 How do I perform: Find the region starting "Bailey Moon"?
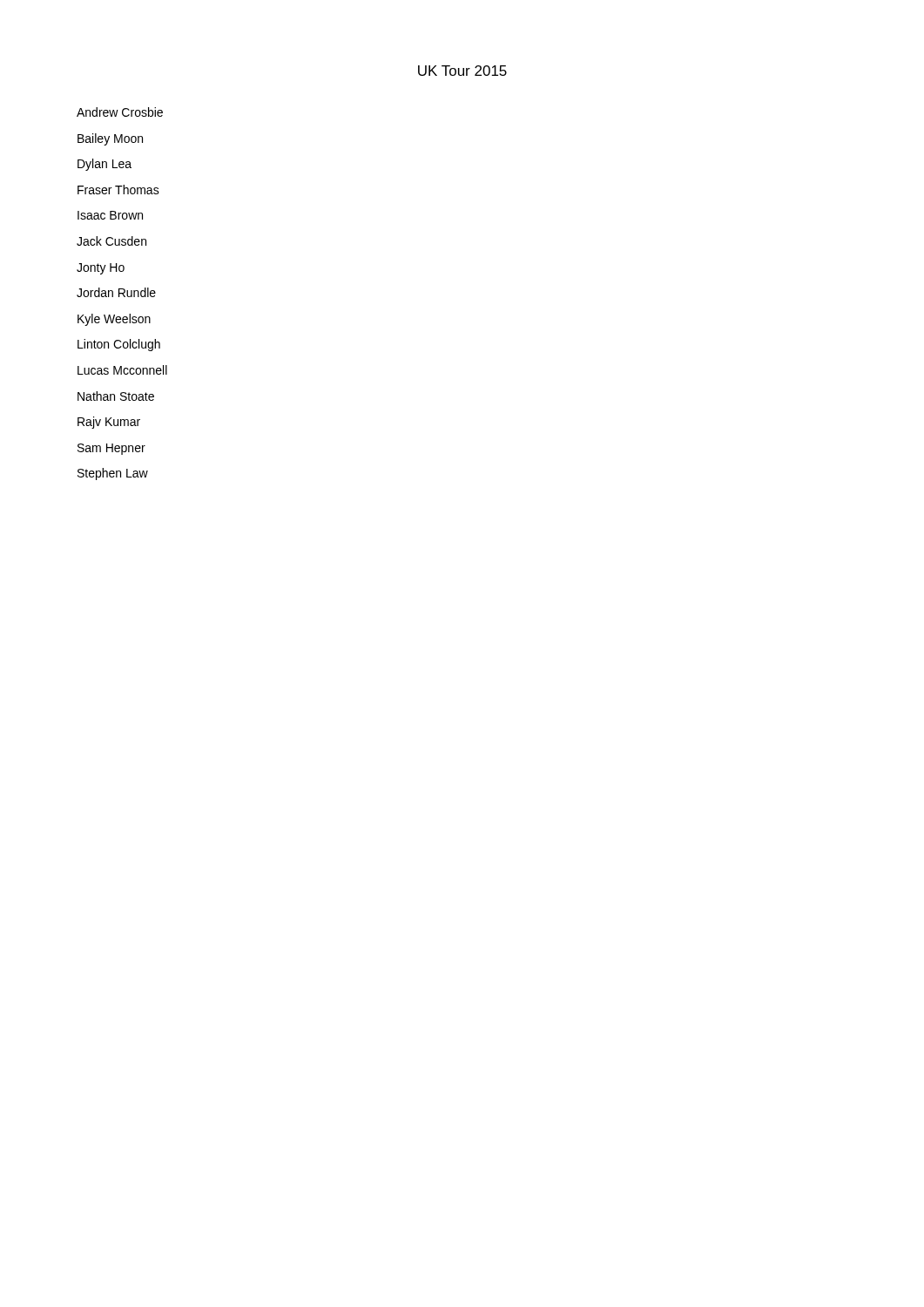[x=110, y=138]
